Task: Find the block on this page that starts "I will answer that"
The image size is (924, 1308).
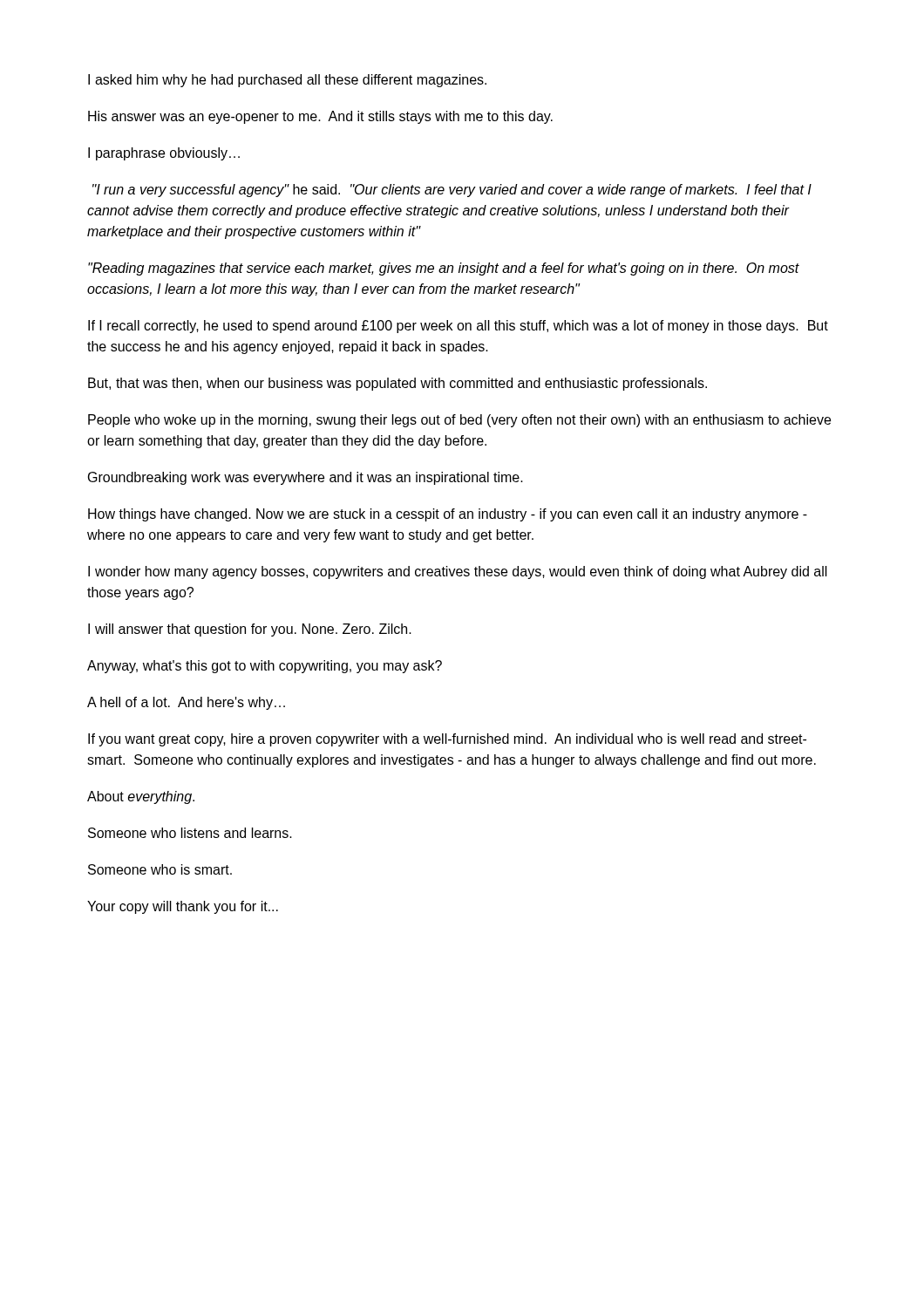Action: coord(250,629)
